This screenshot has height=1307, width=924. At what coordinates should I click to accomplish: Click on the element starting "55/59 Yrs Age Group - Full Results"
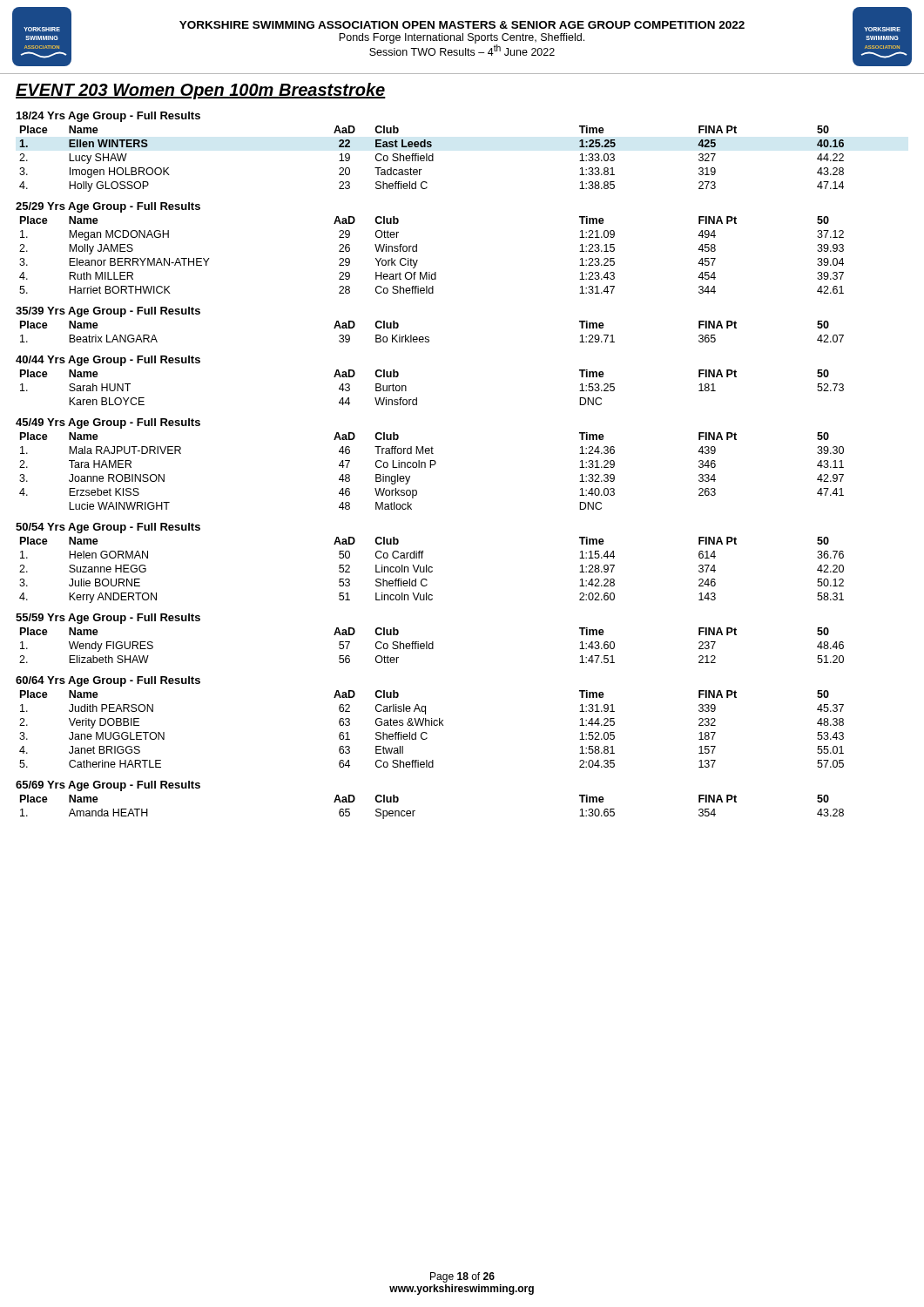click(108, 617)
